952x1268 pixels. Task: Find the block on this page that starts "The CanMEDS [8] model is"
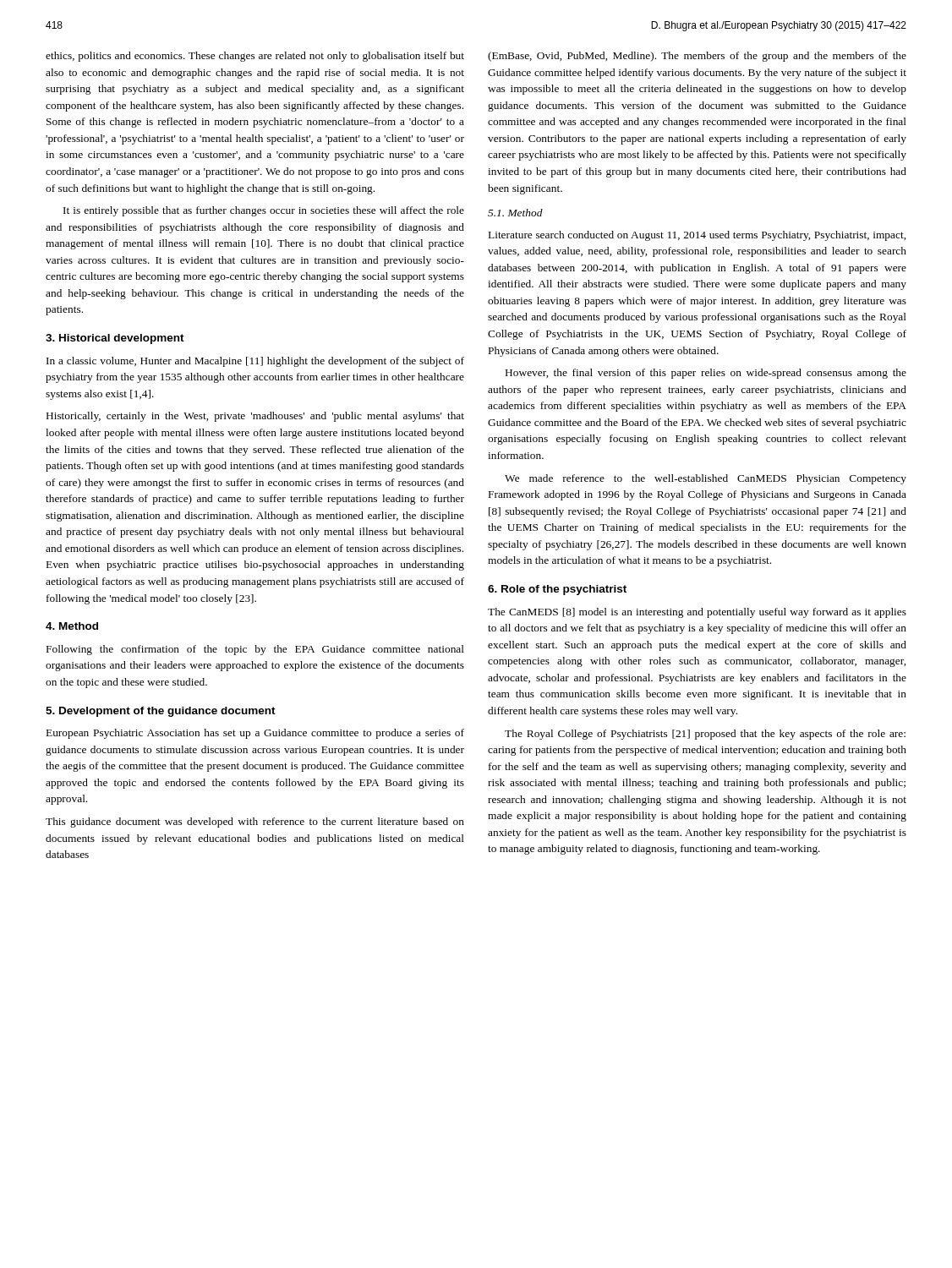click(697, 661)
